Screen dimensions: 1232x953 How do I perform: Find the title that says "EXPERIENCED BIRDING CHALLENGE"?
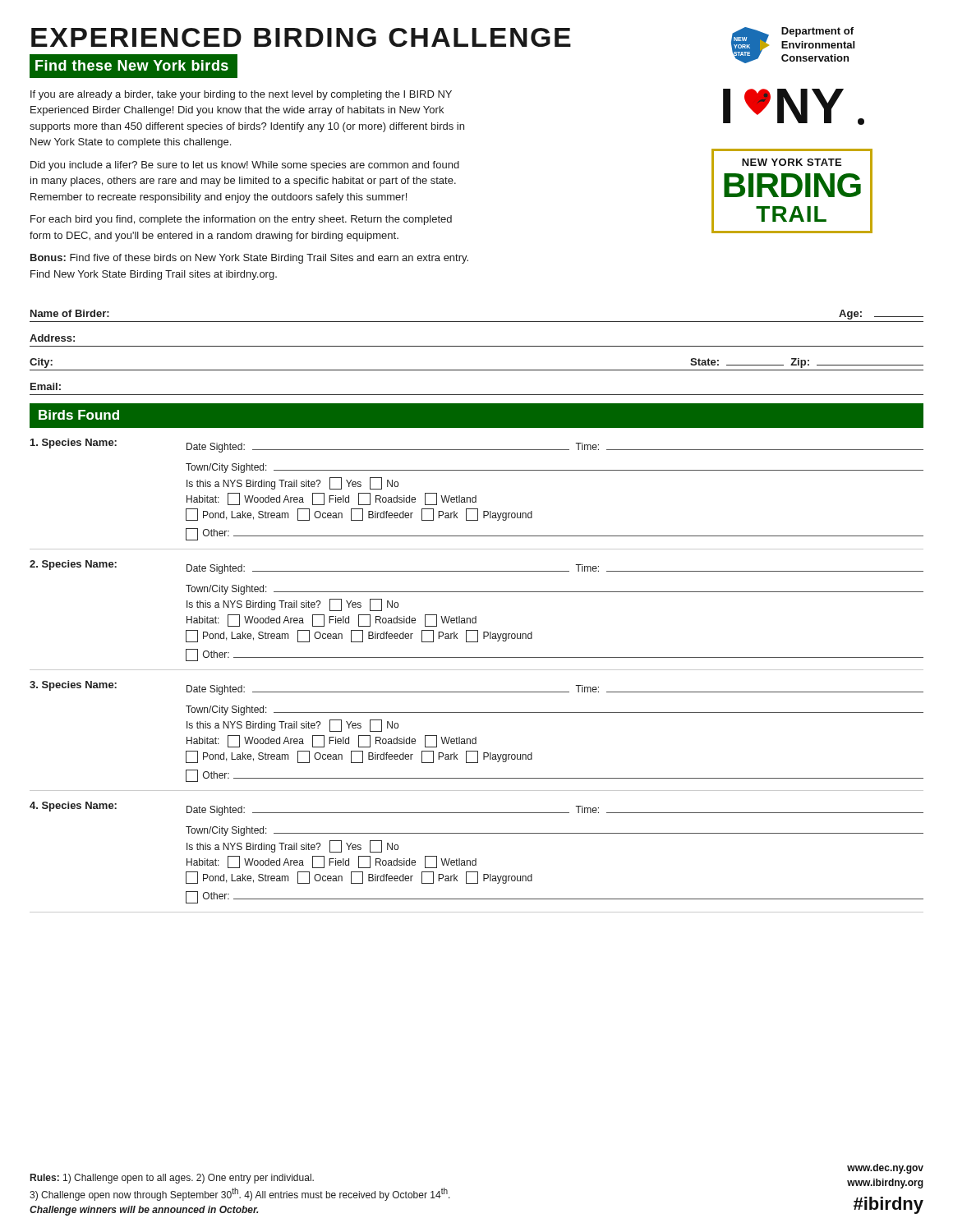point(301,38)
